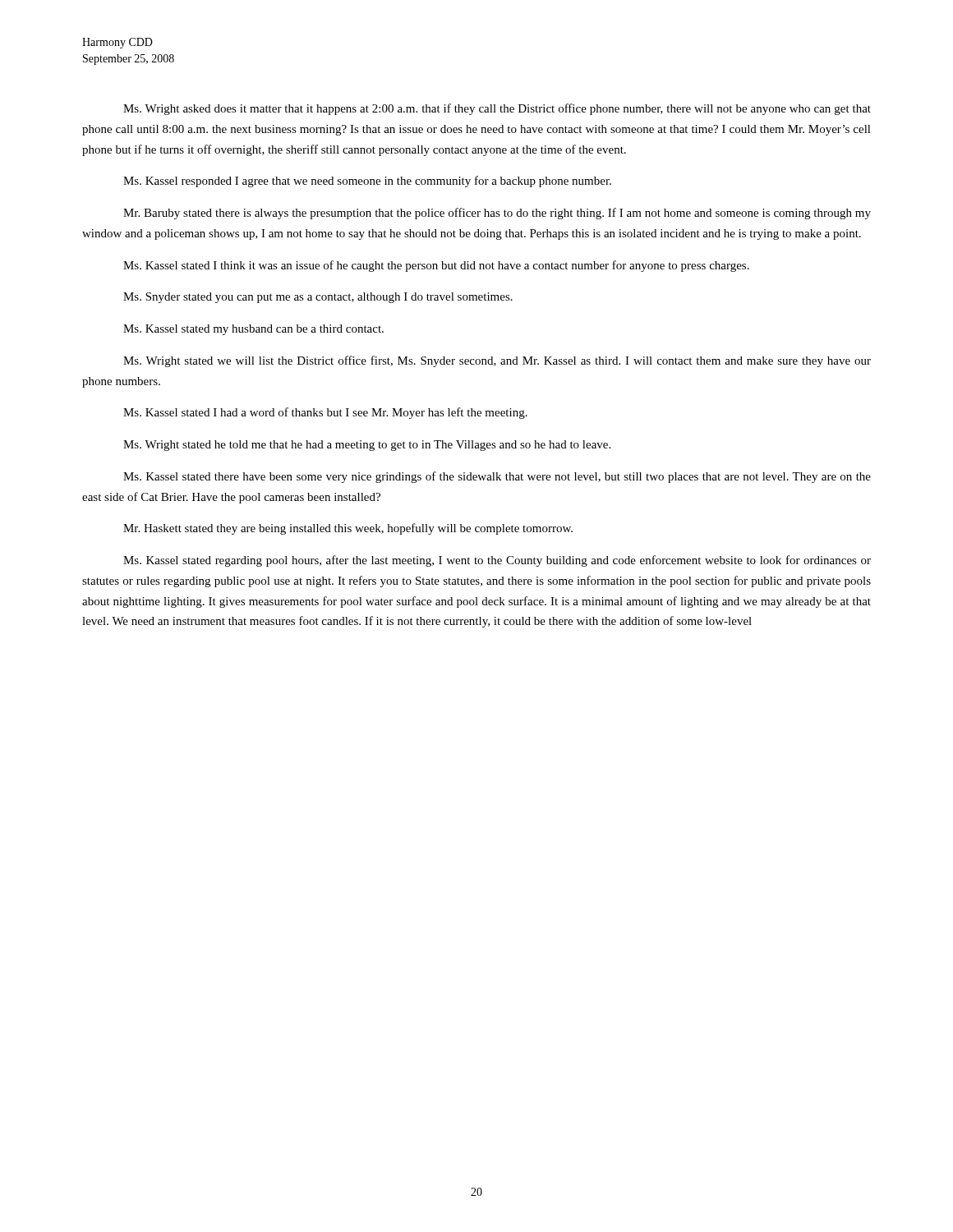953x1232 pixels.
Task: Find the block on this page that starts "Mr. Haskett stated they are"
Action: tap(348, 528)
